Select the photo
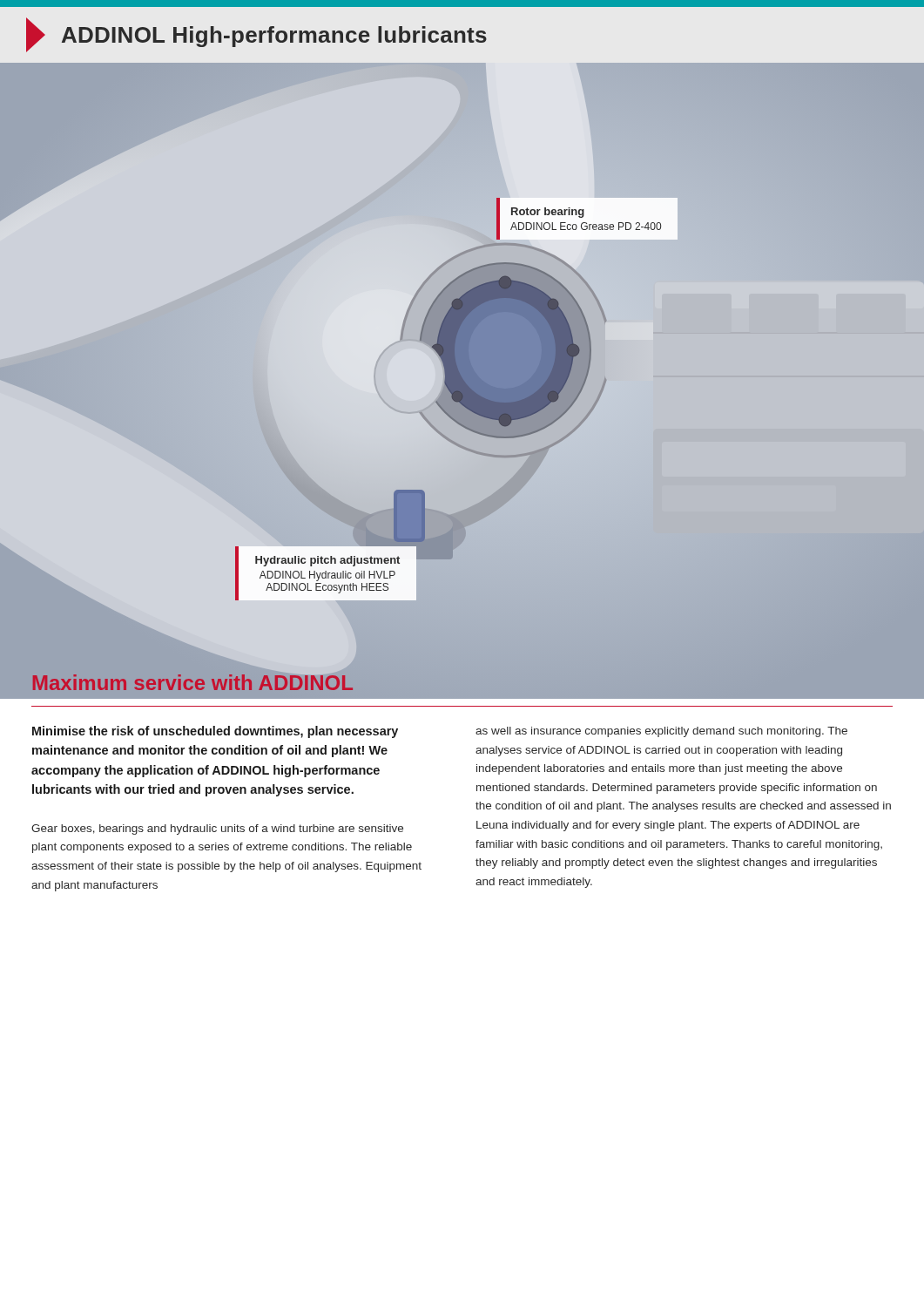 coord(462,381)
